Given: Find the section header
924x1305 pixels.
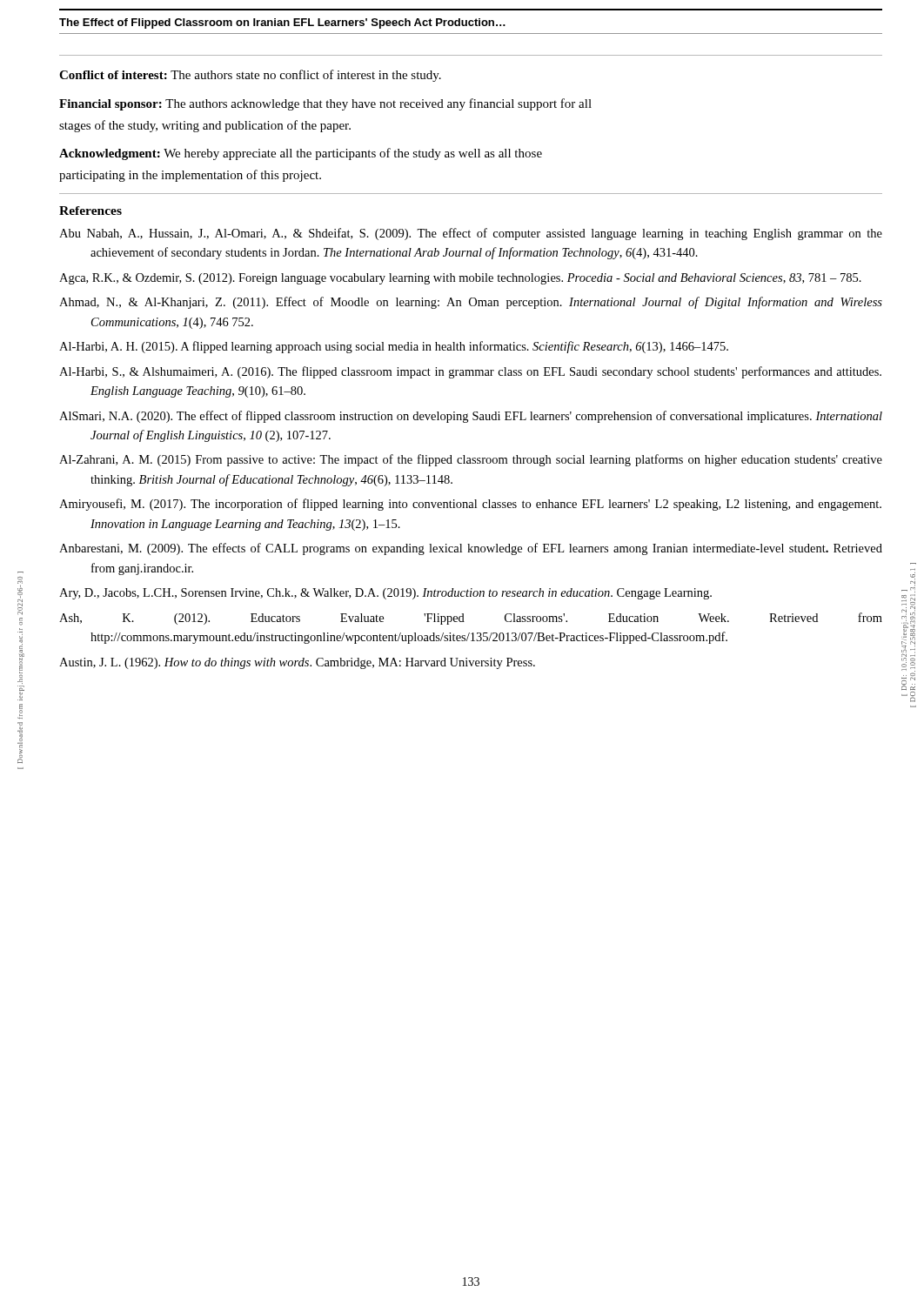Looking at the screenshot, I should point(90,210).
